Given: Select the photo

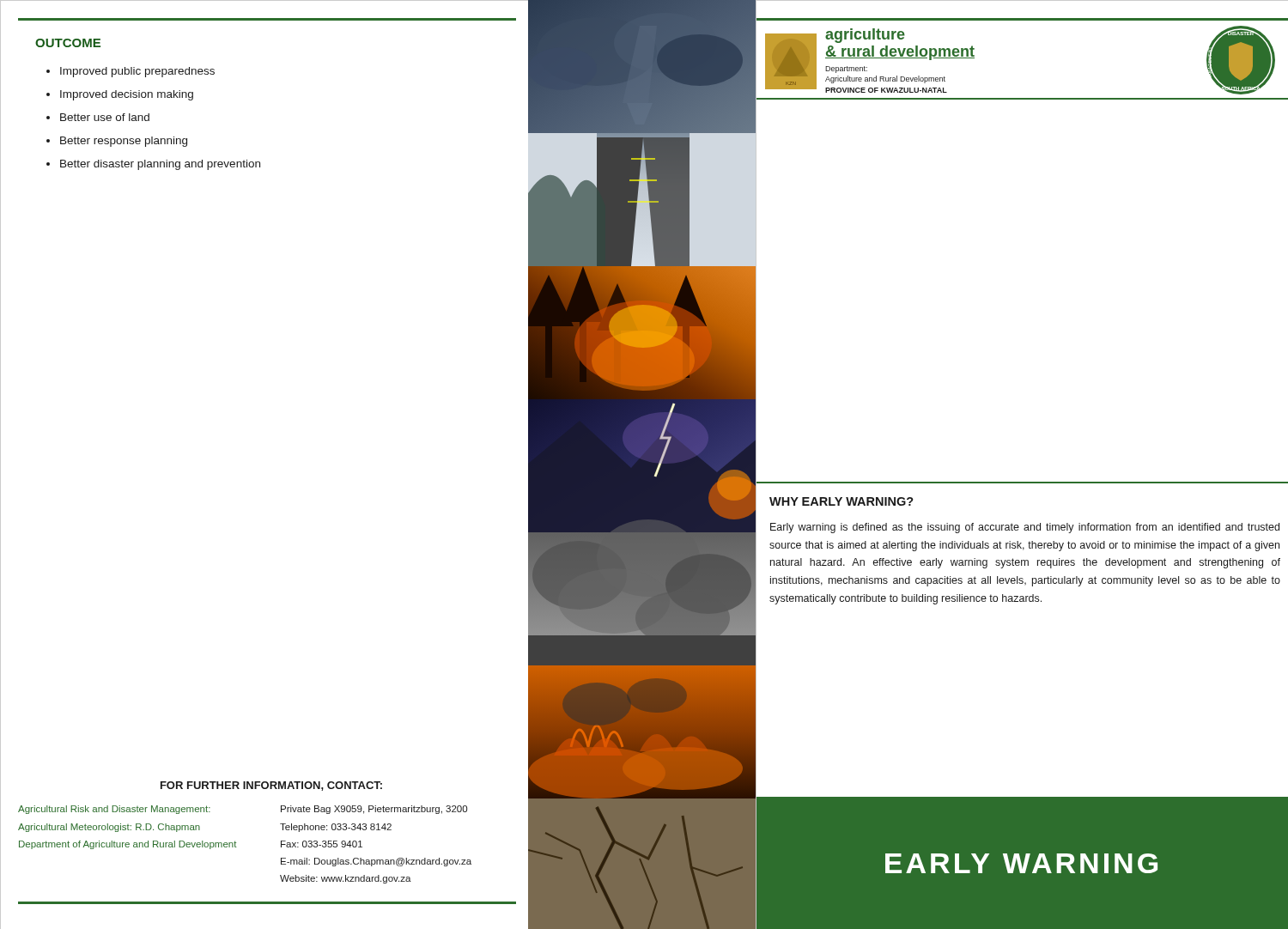Looking at the screenshot, I should coord(643,464).
